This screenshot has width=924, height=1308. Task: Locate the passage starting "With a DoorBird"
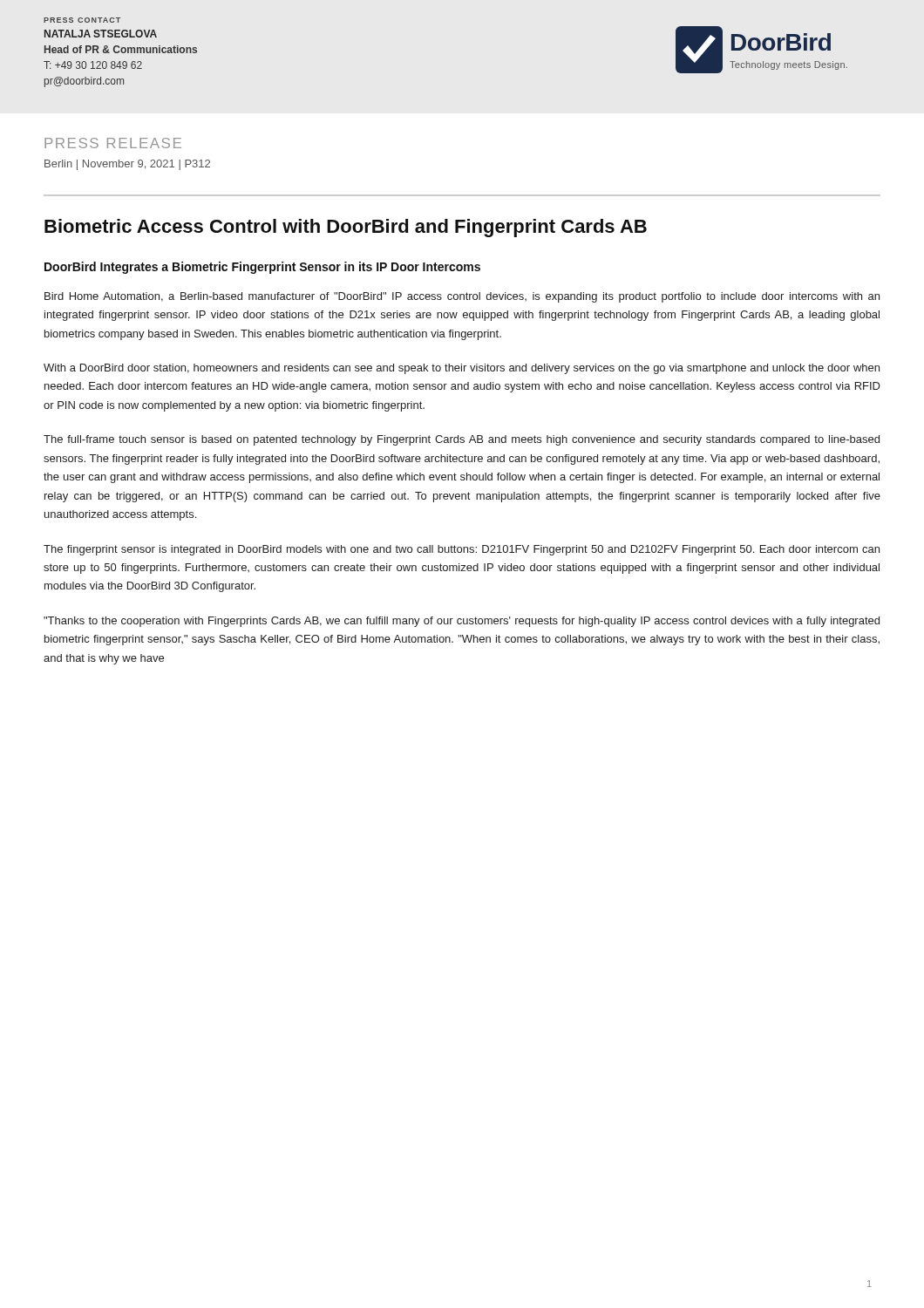462,386
